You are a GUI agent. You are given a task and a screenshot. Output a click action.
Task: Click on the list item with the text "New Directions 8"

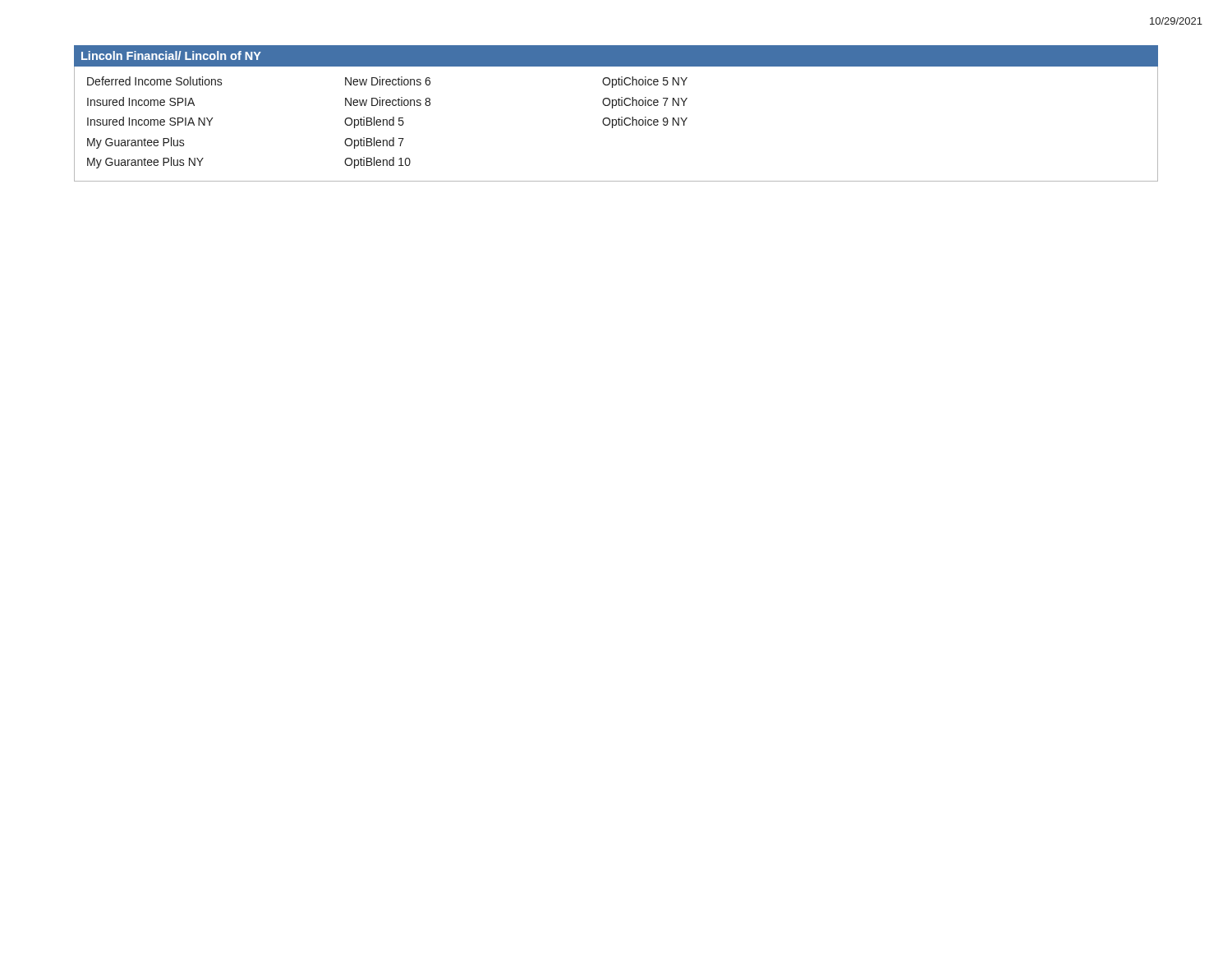(388, 101)
